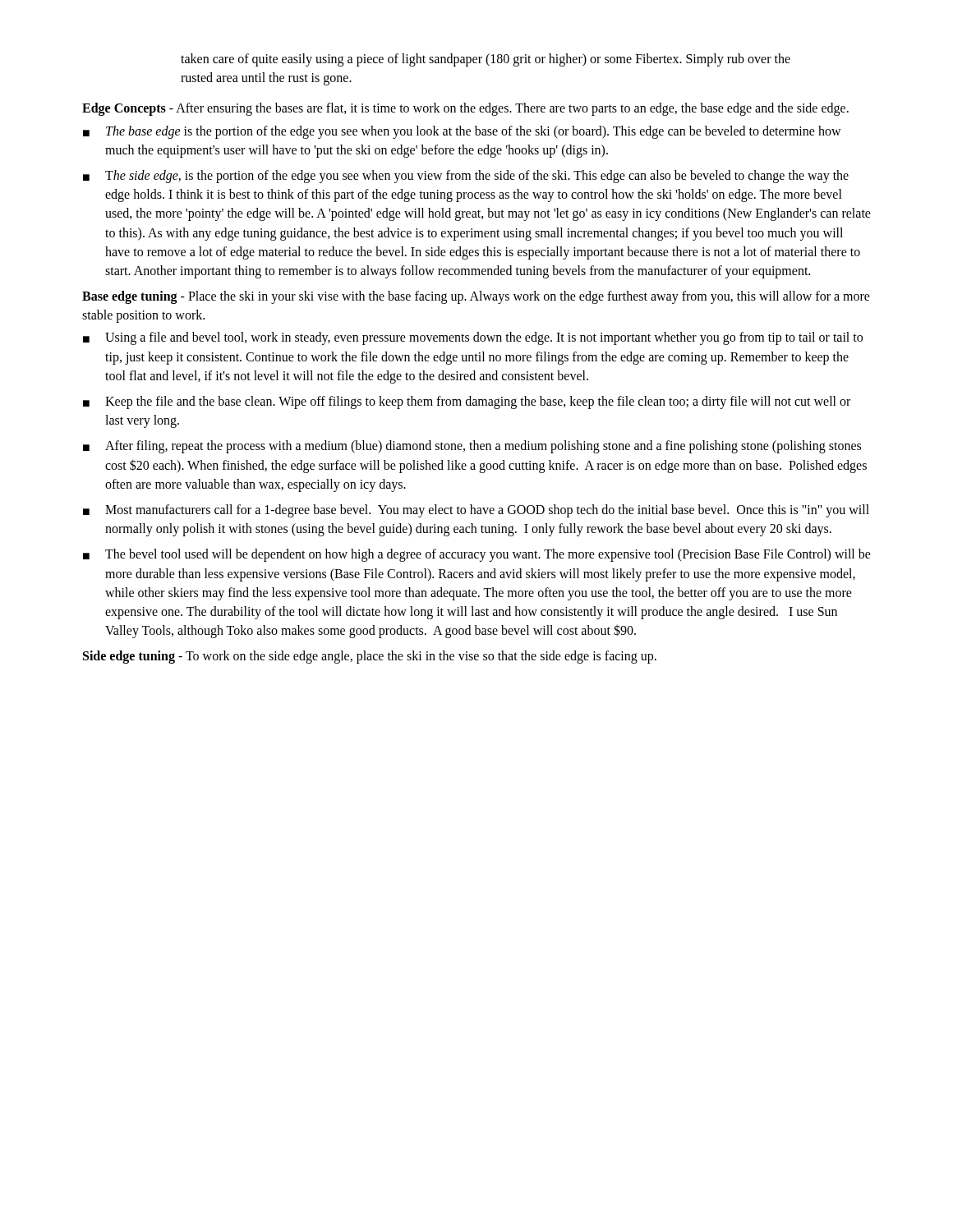Find the text block that says "Edge Concepts - After"

466,108
